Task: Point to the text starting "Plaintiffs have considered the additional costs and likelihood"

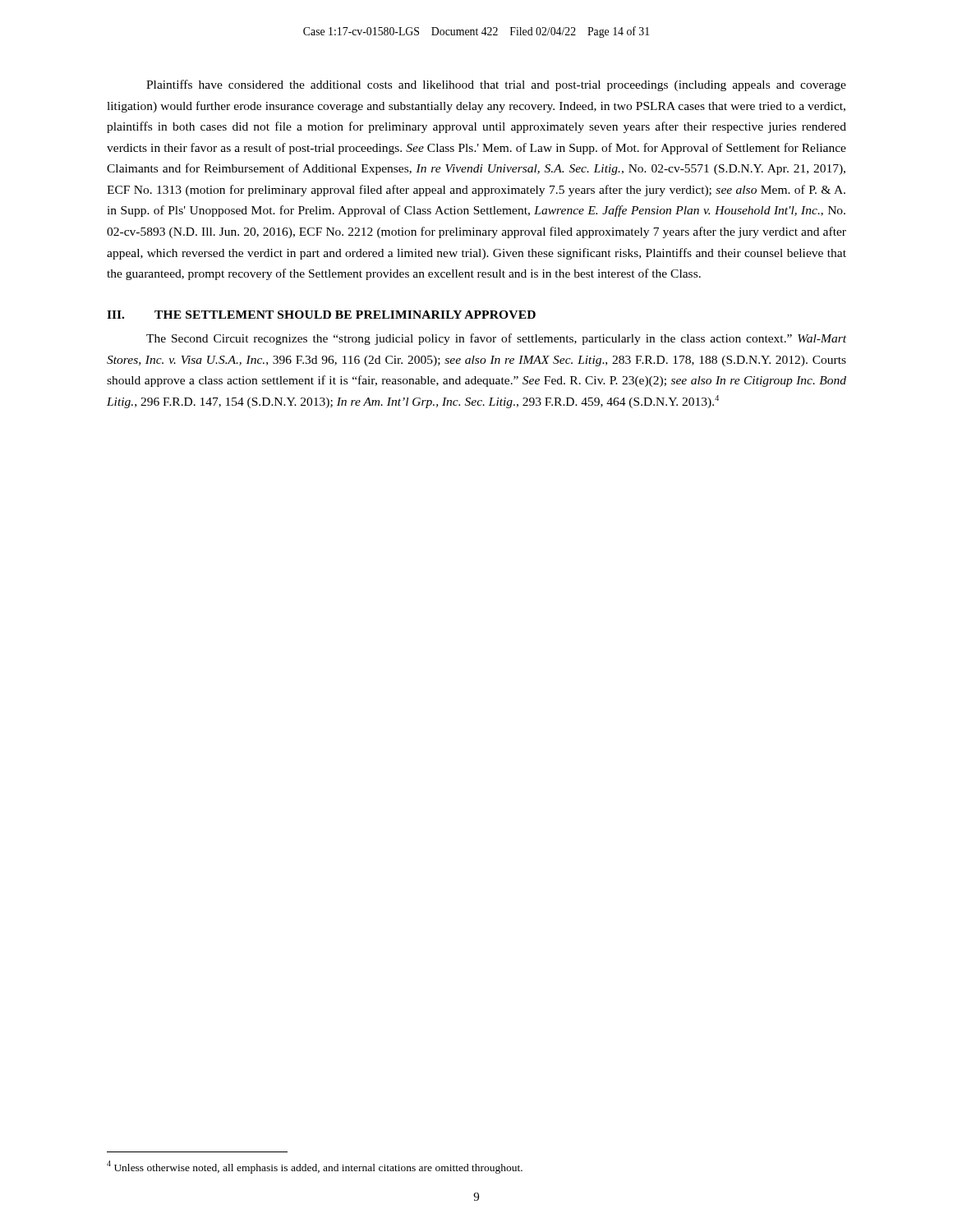Action: (476, 179)
